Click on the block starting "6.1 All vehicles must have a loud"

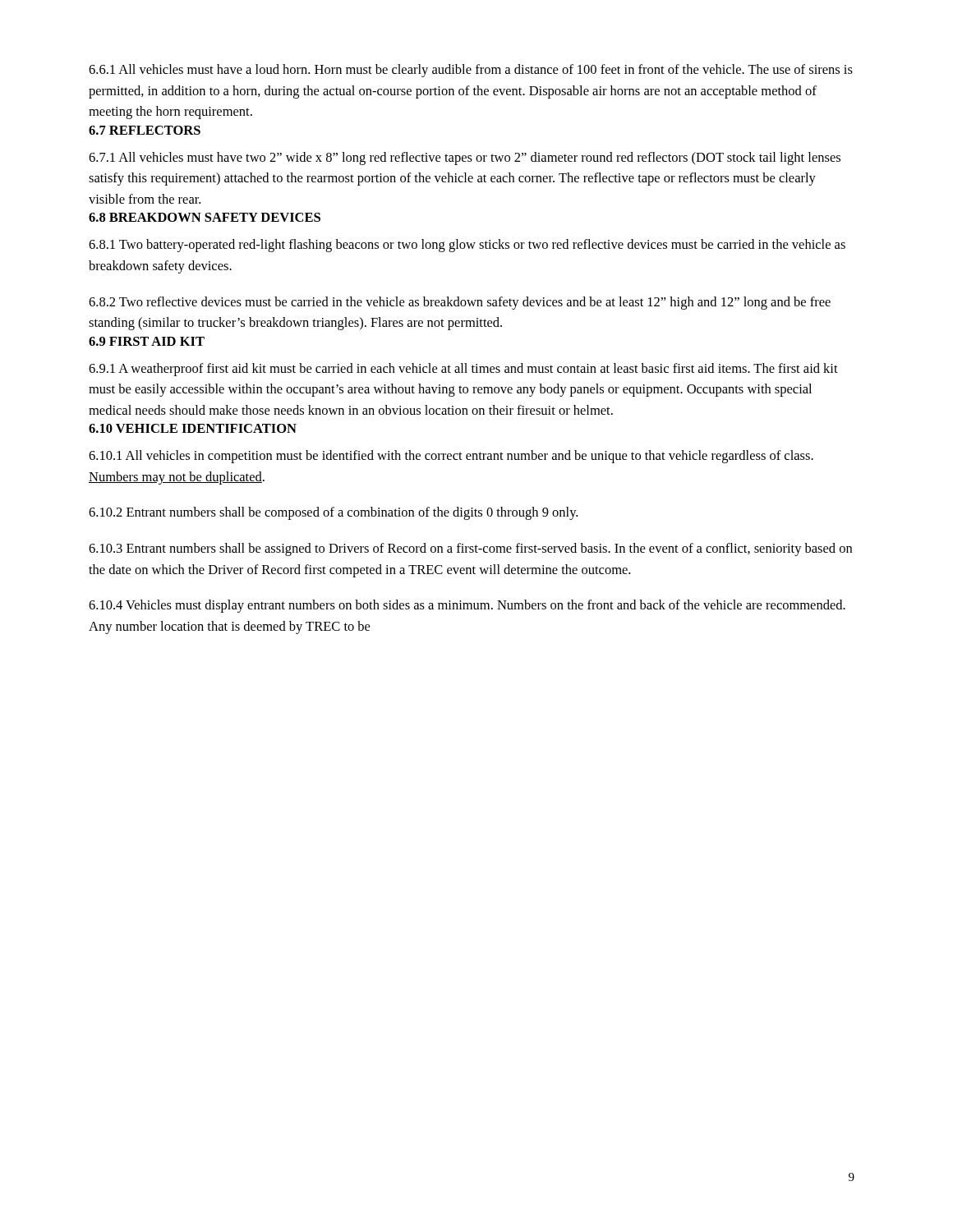point(471,90)
